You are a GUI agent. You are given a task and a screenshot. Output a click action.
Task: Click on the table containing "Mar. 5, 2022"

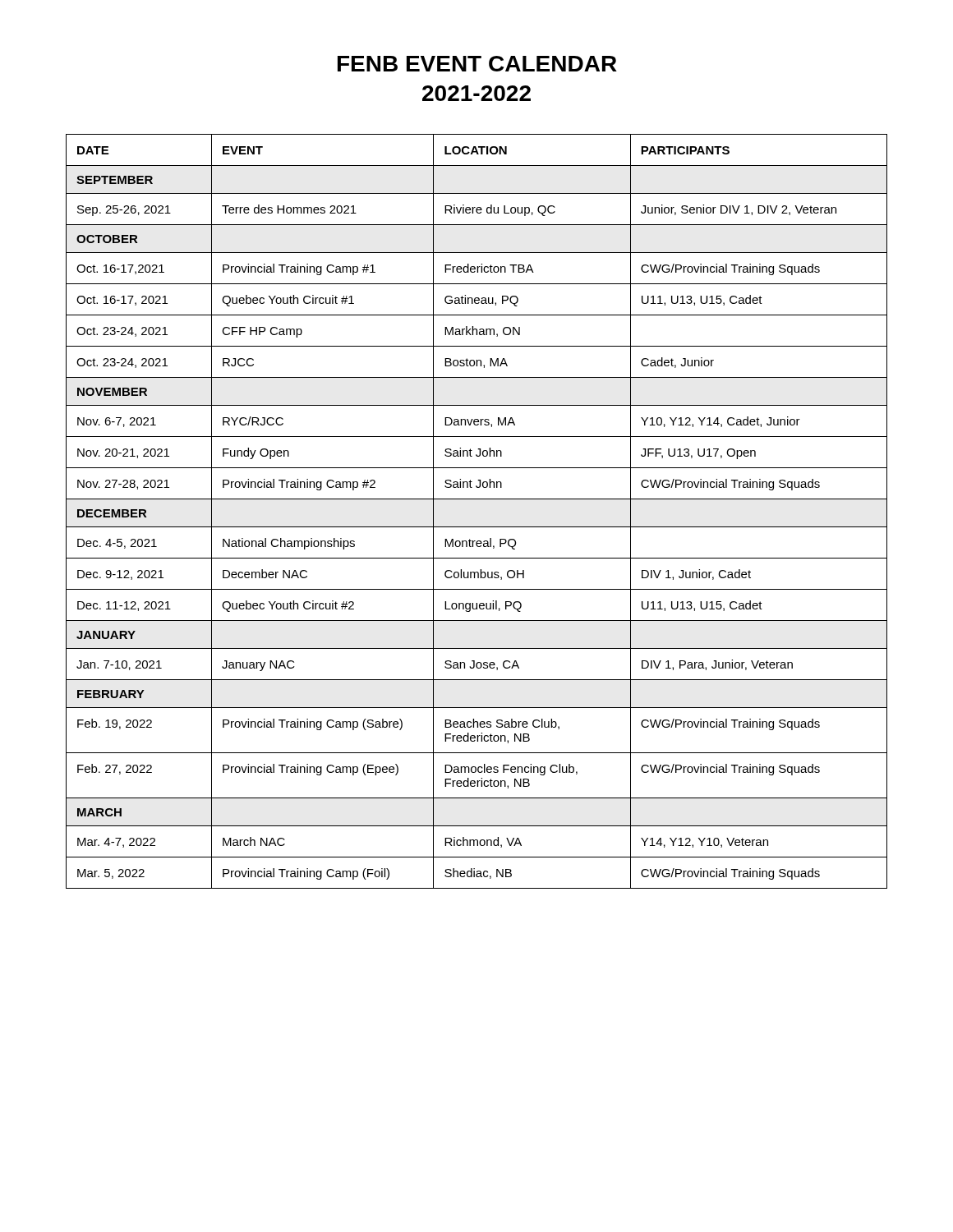pyautogui.click(x=476, y=511)
